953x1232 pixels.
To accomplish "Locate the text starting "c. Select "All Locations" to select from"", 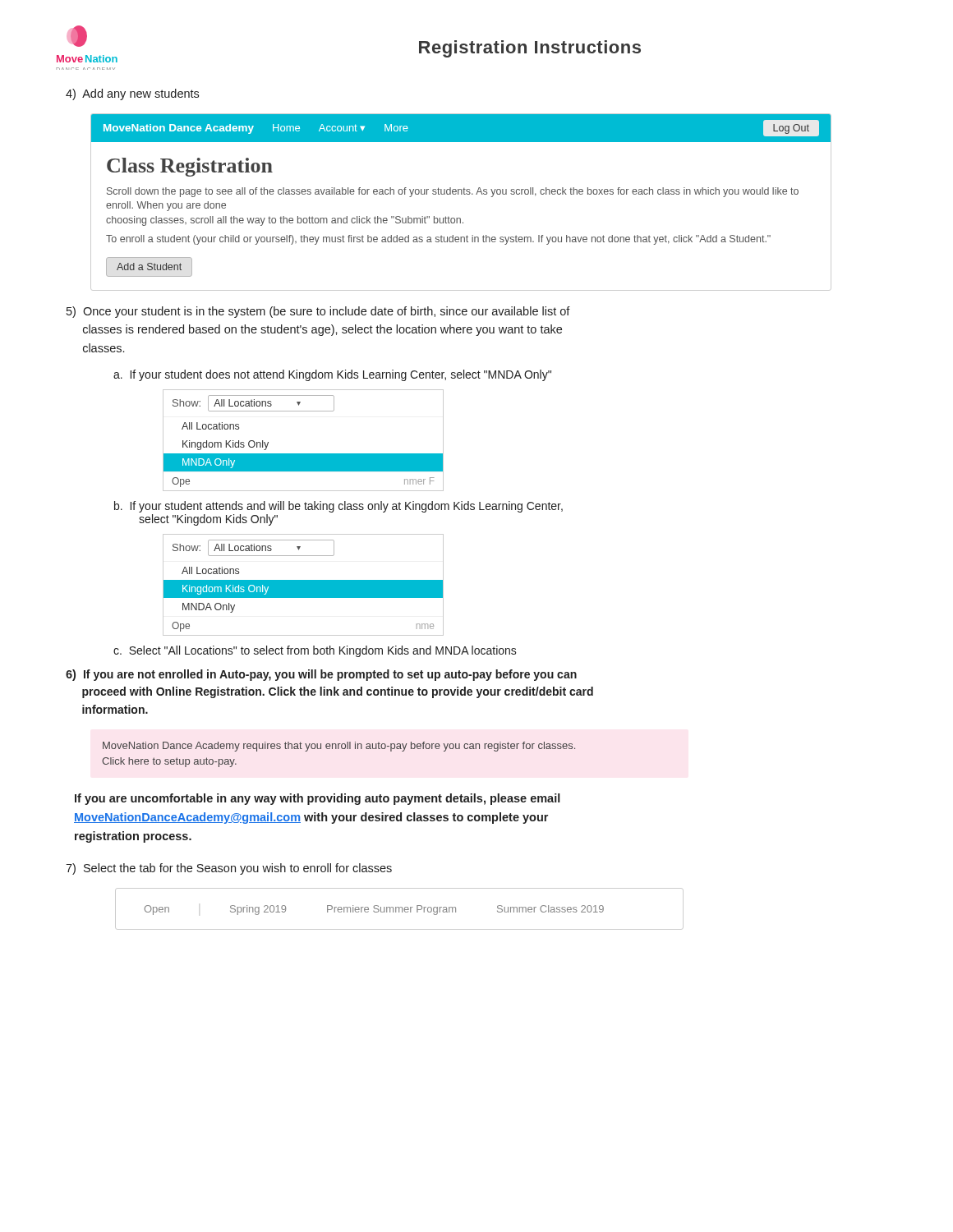I will click(x=509, y=650).
